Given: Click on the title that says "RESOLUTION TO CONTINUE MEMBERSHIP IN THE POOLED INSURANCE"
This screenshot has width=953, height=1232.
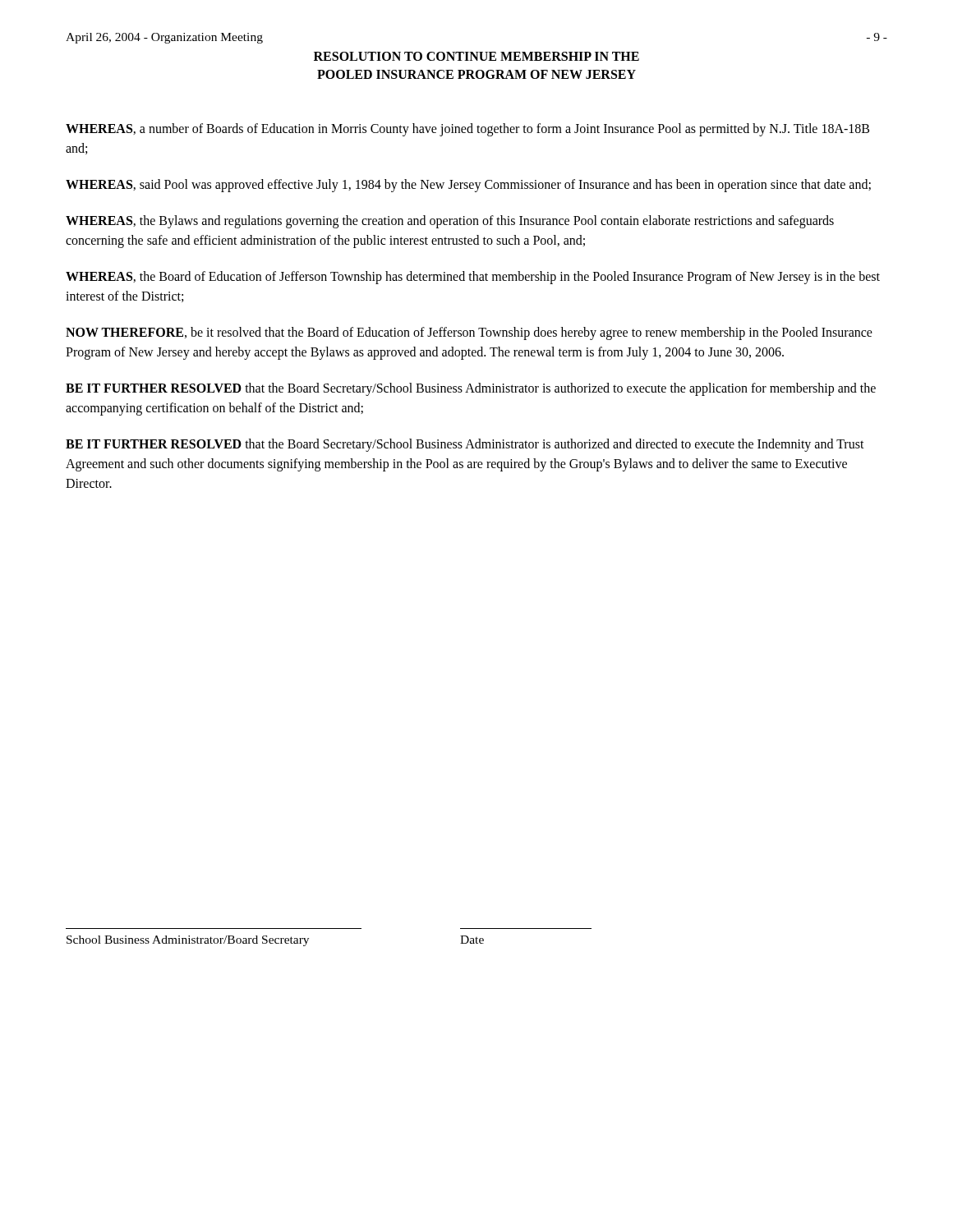Looking at the screenshot, I should coord(476,65).
